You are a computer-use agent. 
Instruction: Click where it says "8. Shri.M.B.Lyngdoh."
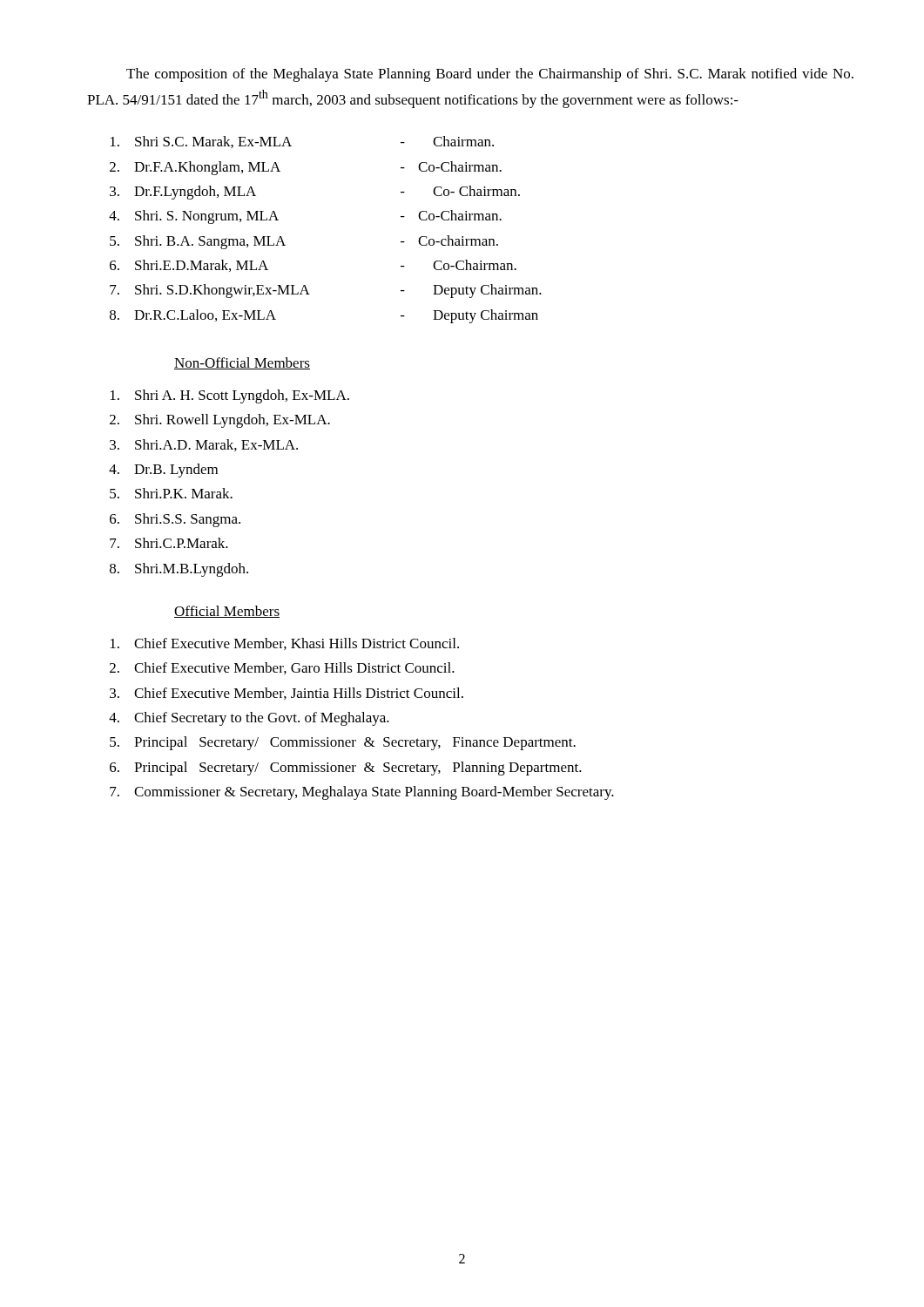pyautogui.click(x=179, y=570)
